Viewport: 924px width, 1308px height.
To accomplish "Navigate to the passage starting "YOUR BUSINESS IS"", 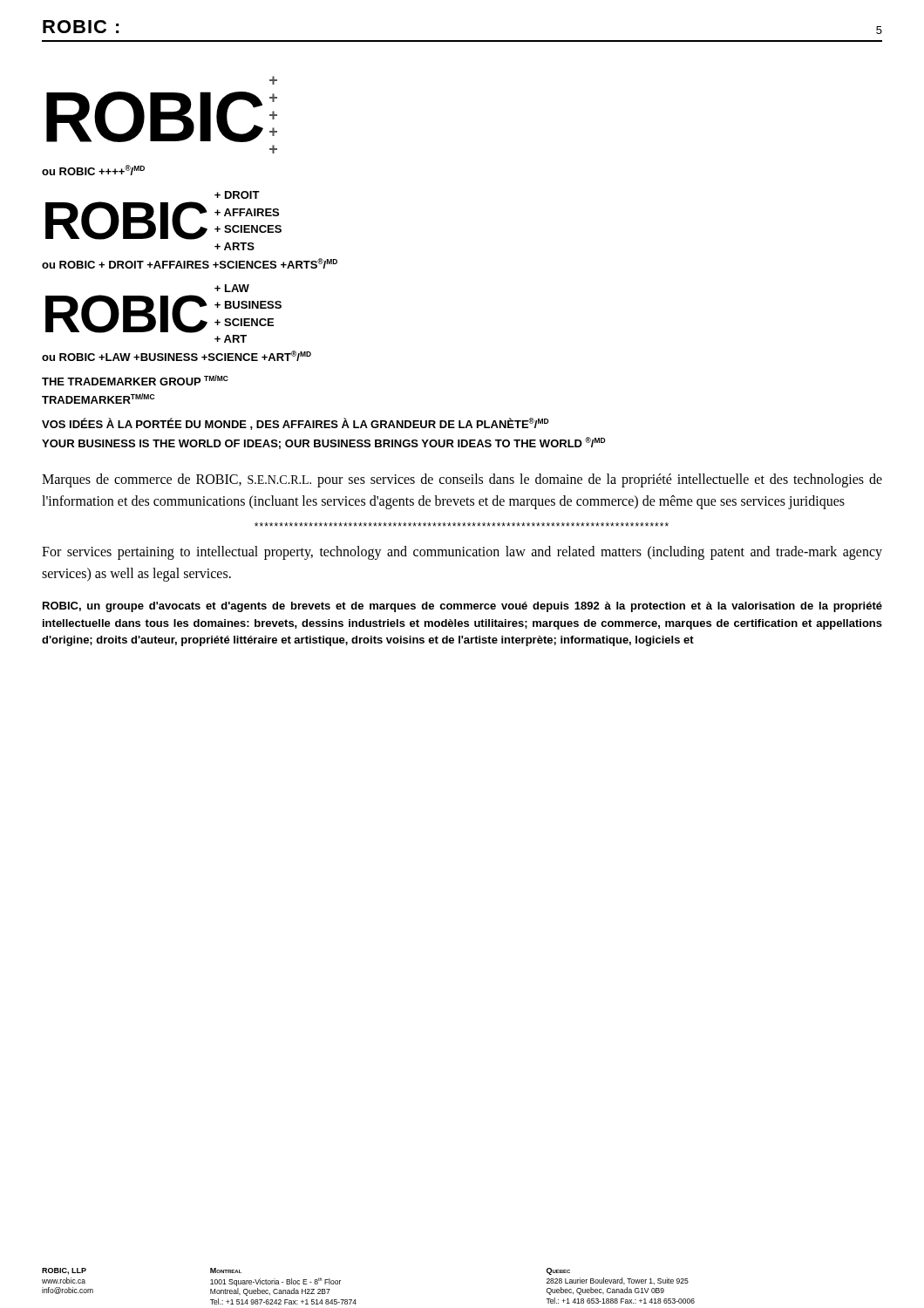I will click(x=324, y=443).
